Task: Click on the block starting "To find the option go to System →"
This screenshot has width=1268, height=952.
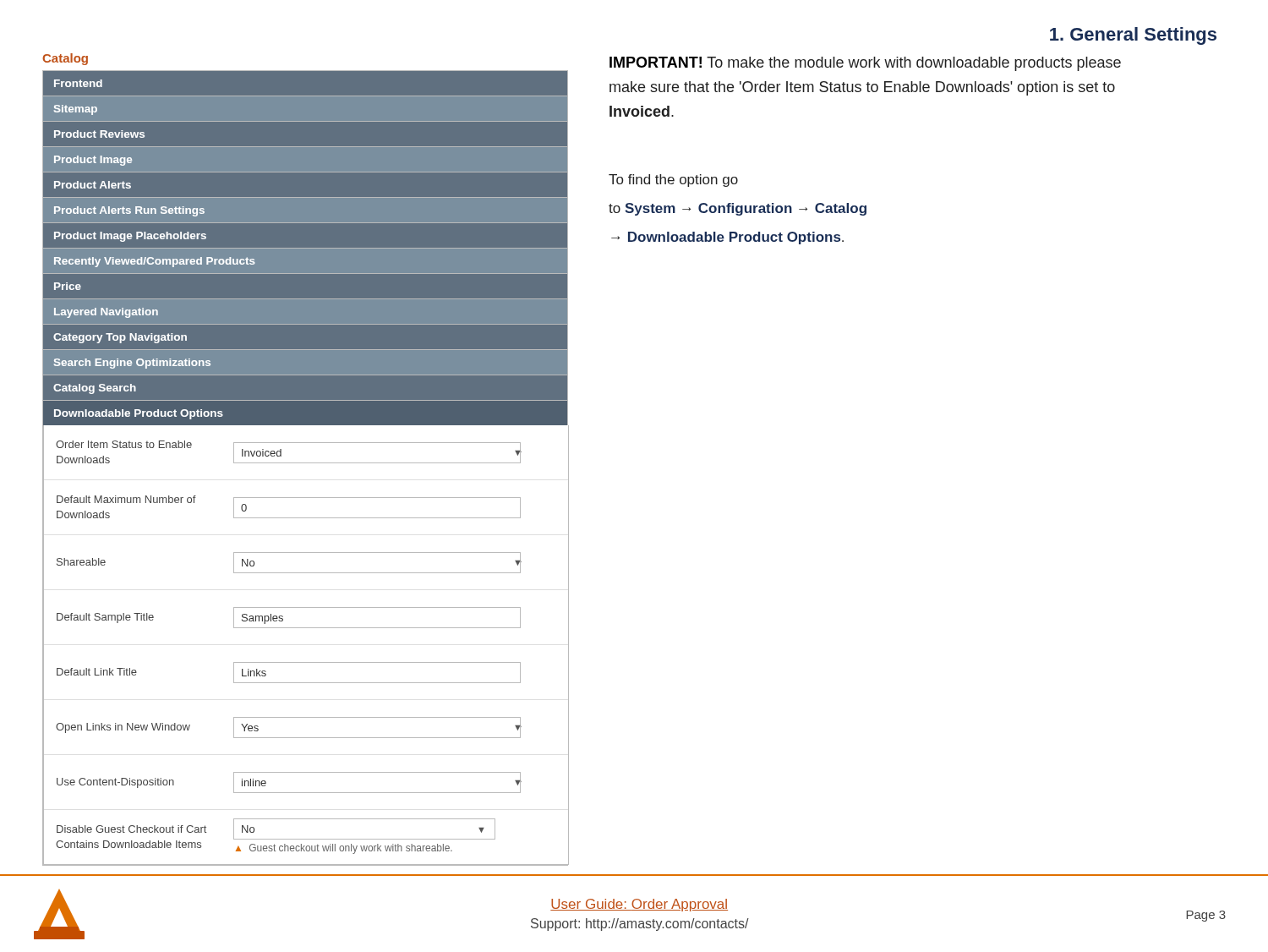Action: [x=738, y=209]
